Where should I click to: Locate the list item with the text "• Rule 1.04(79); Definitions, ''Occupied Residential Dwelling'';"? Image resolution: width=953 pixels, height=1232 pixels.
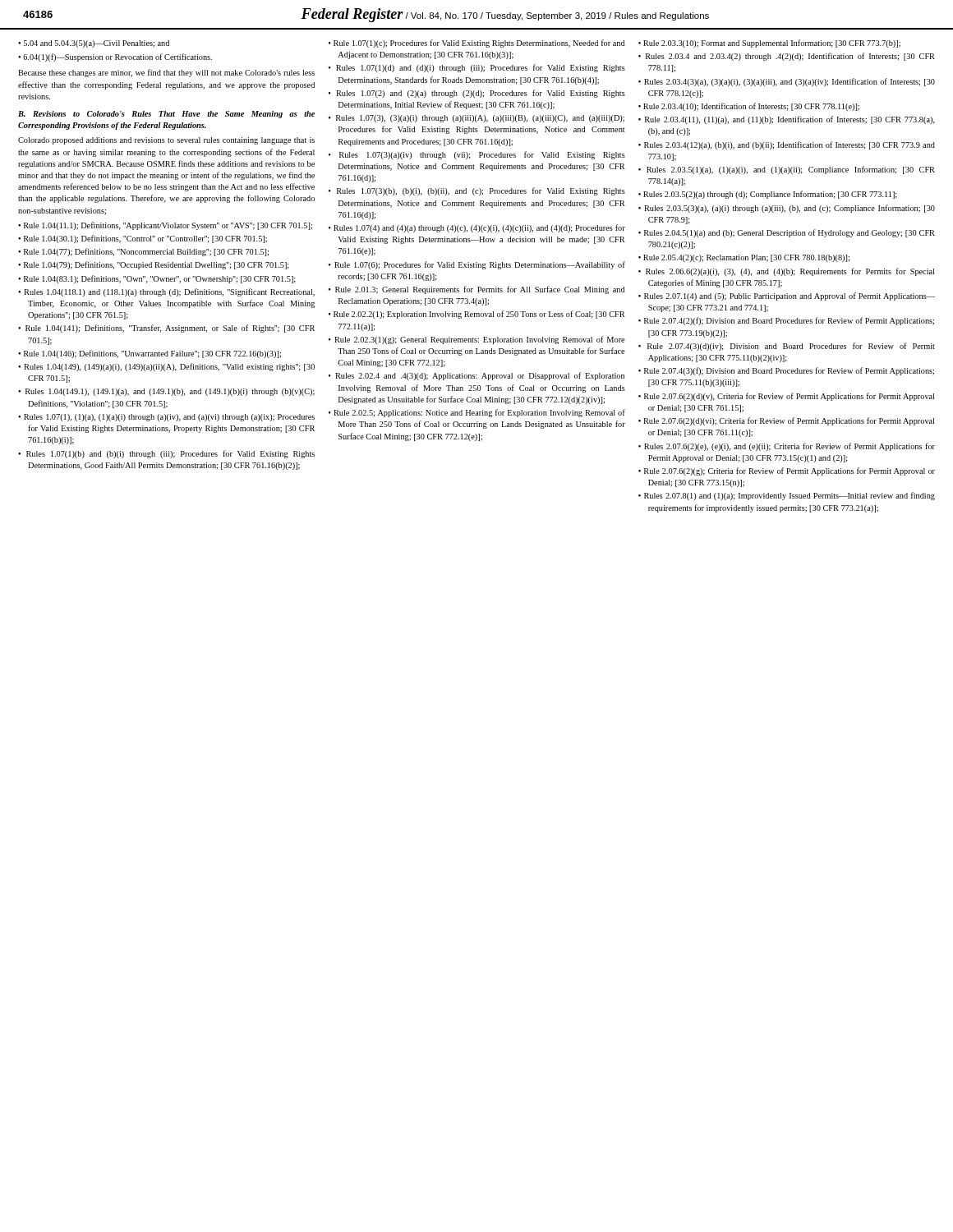pos(154,265)
